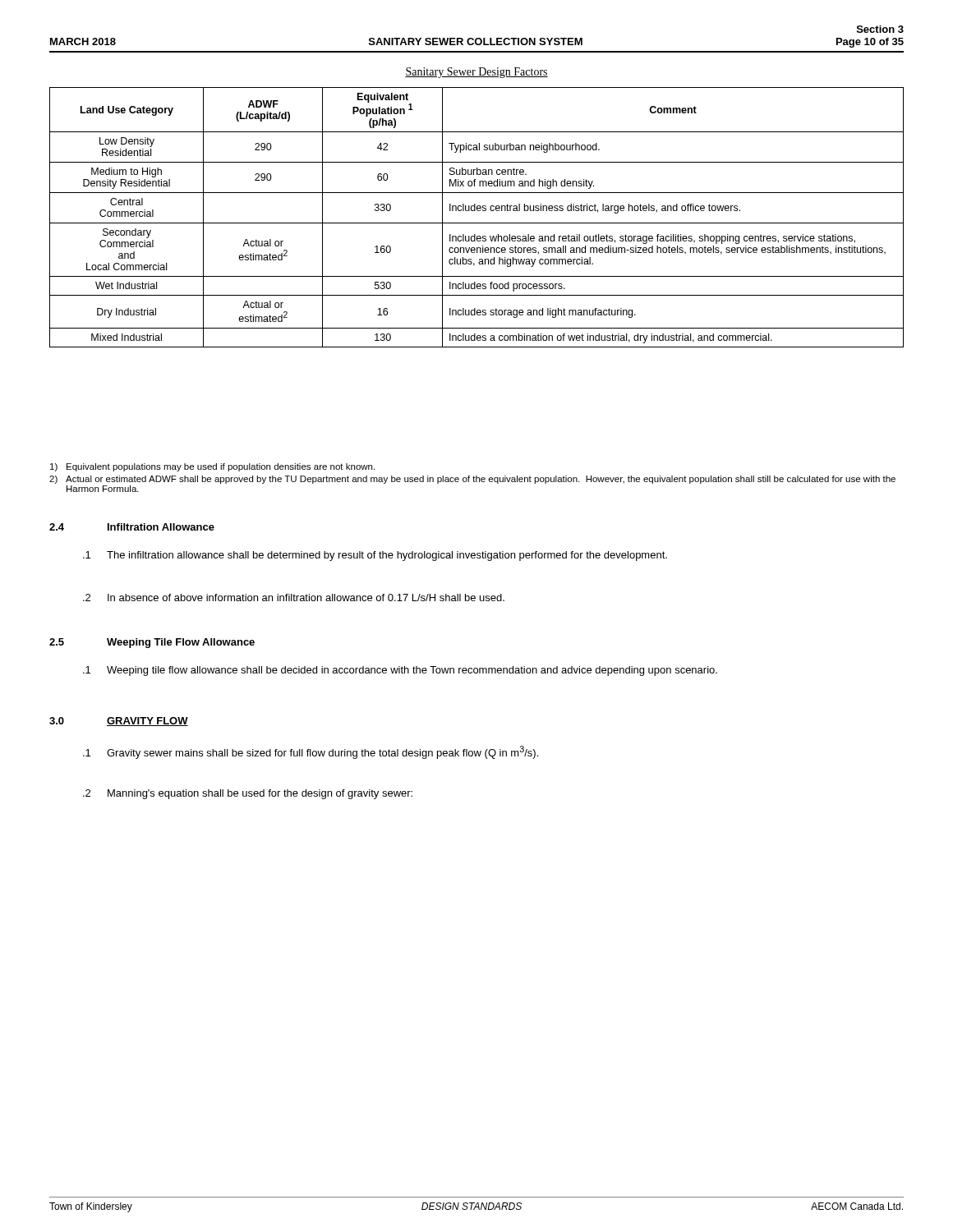Where is the passage that starts ".1Gravity sewer mains shall be sized for"?

click(x=311, y=752)
